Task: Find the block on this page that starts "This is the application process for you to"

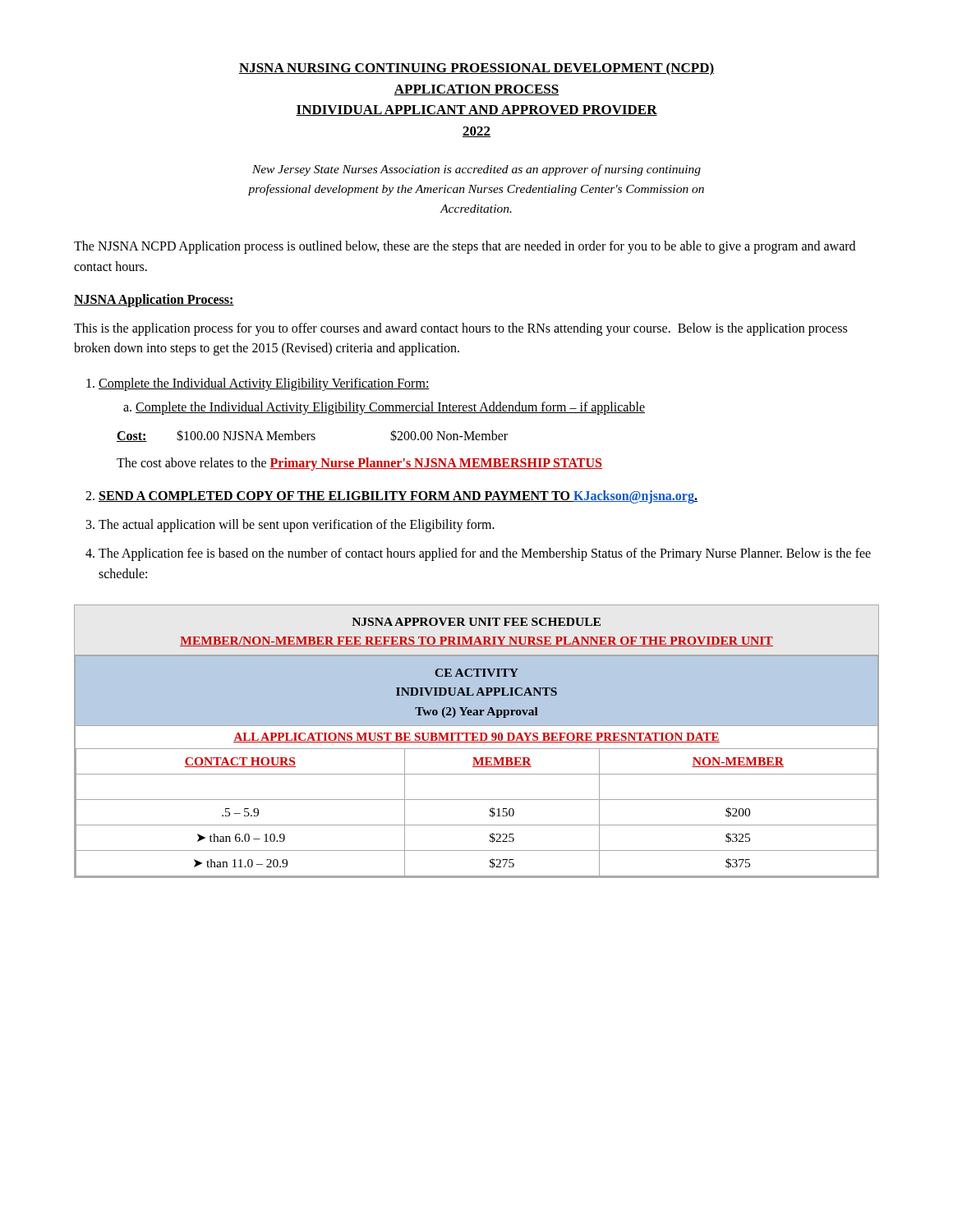Action: tap(461, 338)
